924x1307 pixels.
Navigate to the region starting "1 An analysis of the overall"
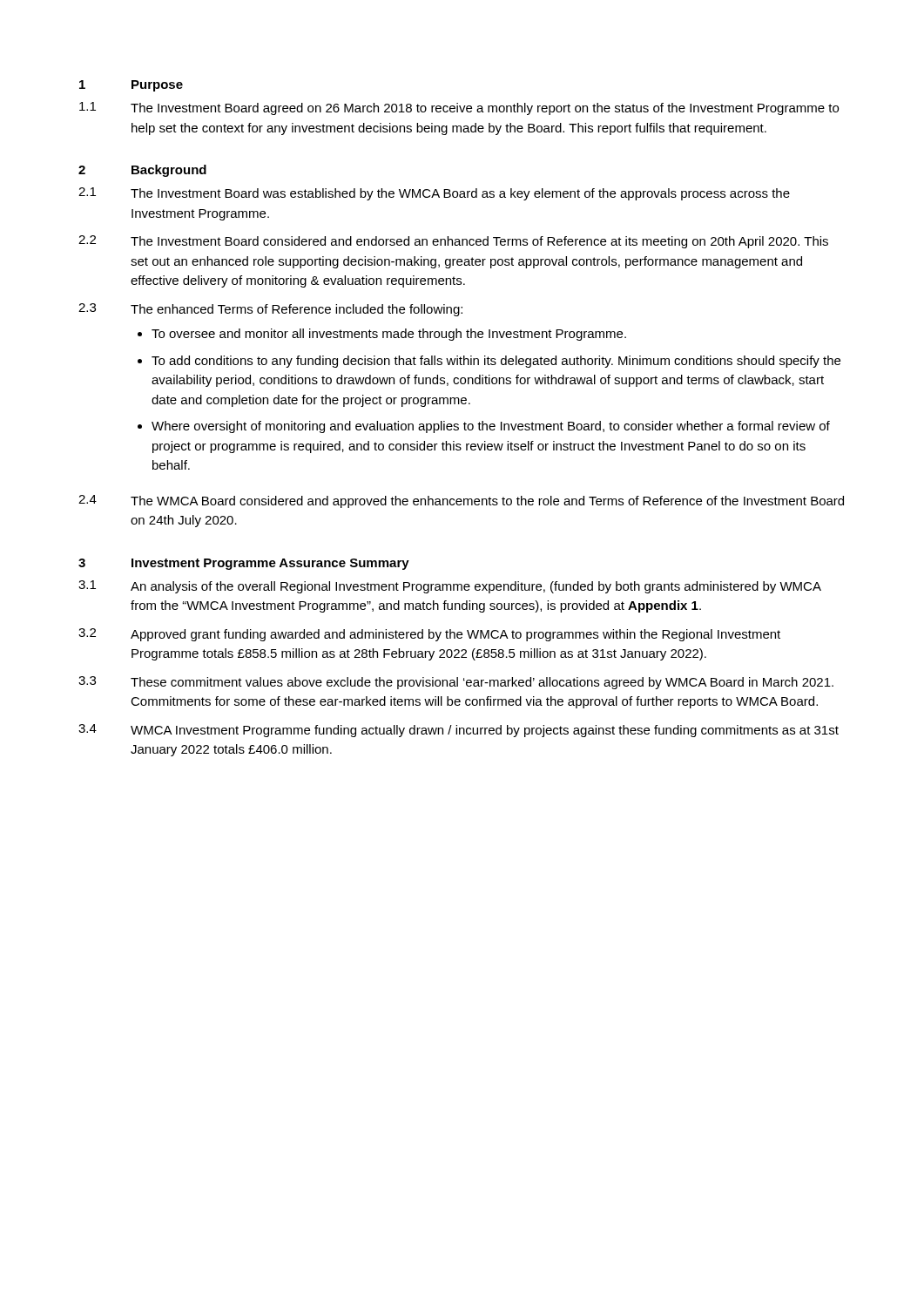point(462,596)
